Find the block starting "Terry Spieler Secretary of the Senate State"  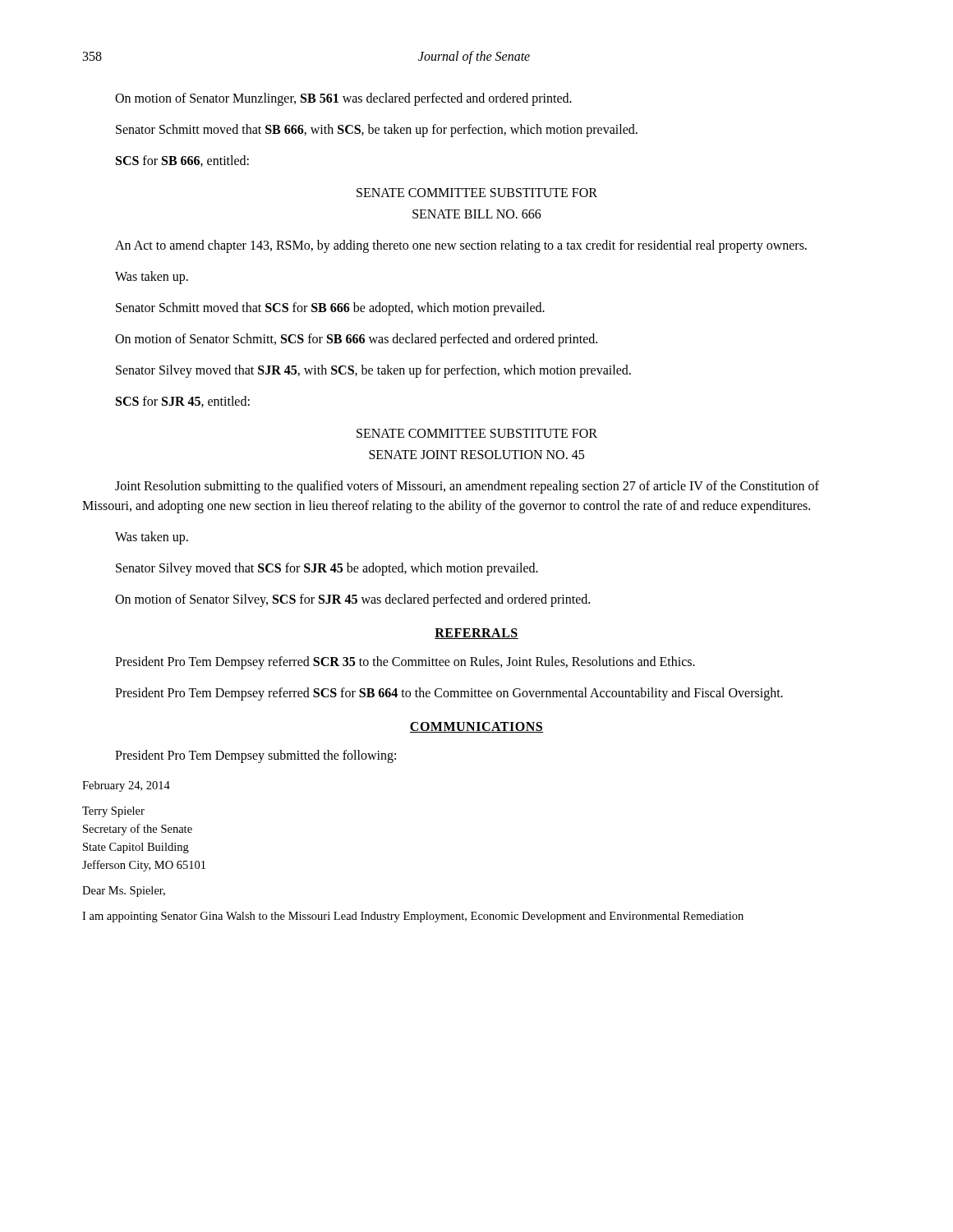(x=144, y=838)
